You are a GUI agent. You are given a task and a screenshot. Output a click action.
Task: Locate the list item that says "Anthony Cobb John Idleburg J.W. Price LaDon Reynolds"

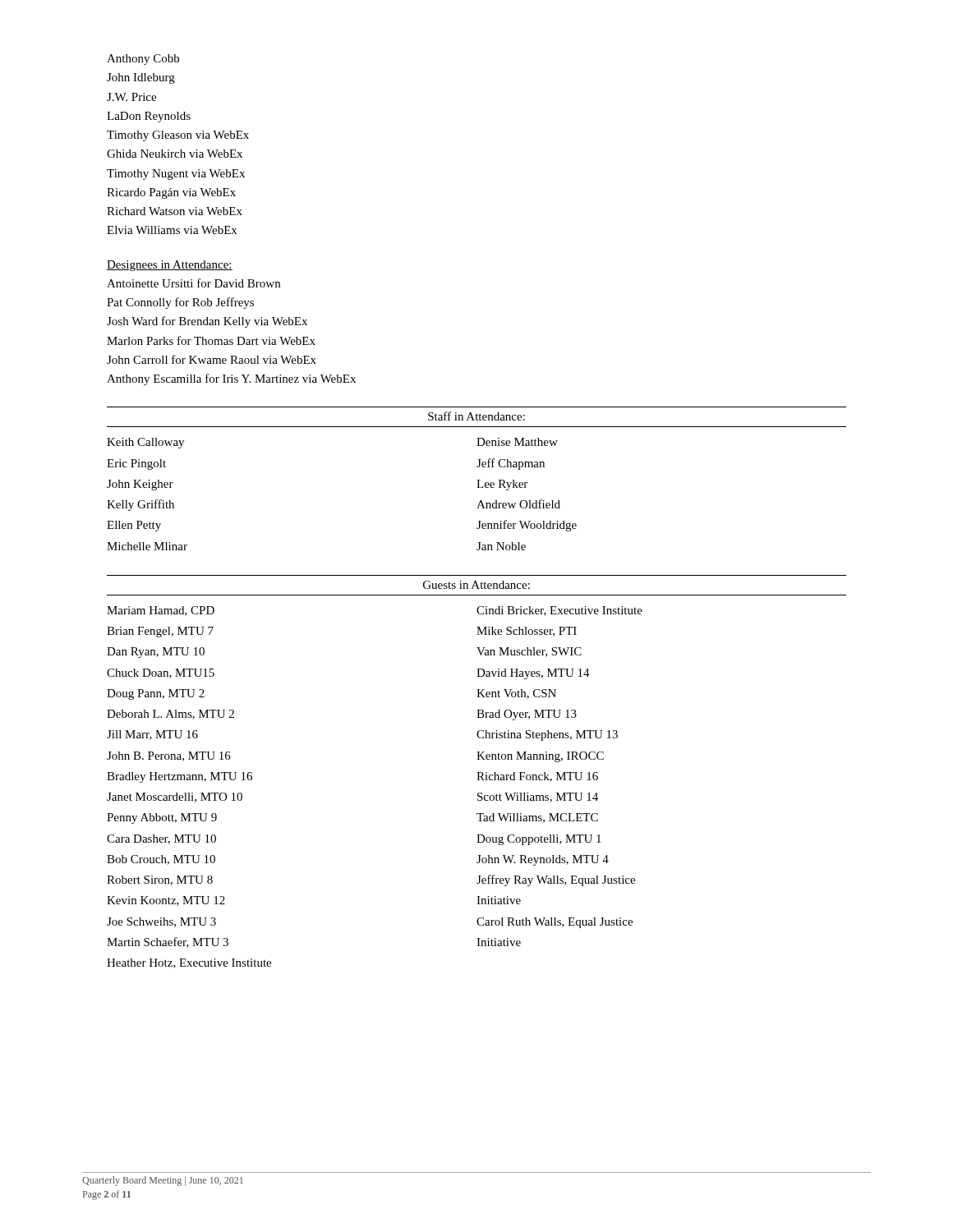tap(143, 60)
